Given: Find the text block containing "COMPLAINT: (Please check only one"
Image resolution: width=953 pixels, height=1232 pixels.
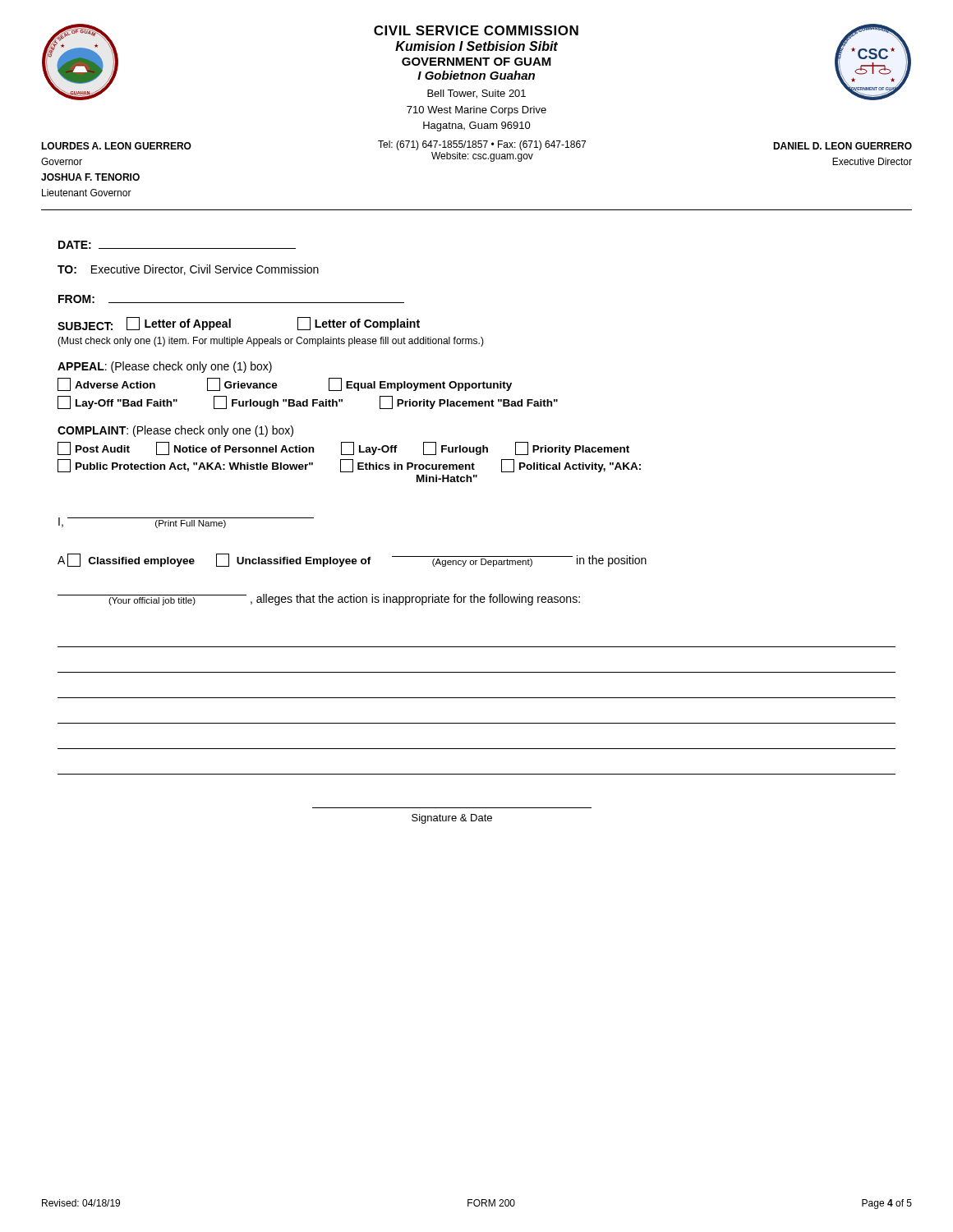Looking at the screenshot, I should [476, 454].
